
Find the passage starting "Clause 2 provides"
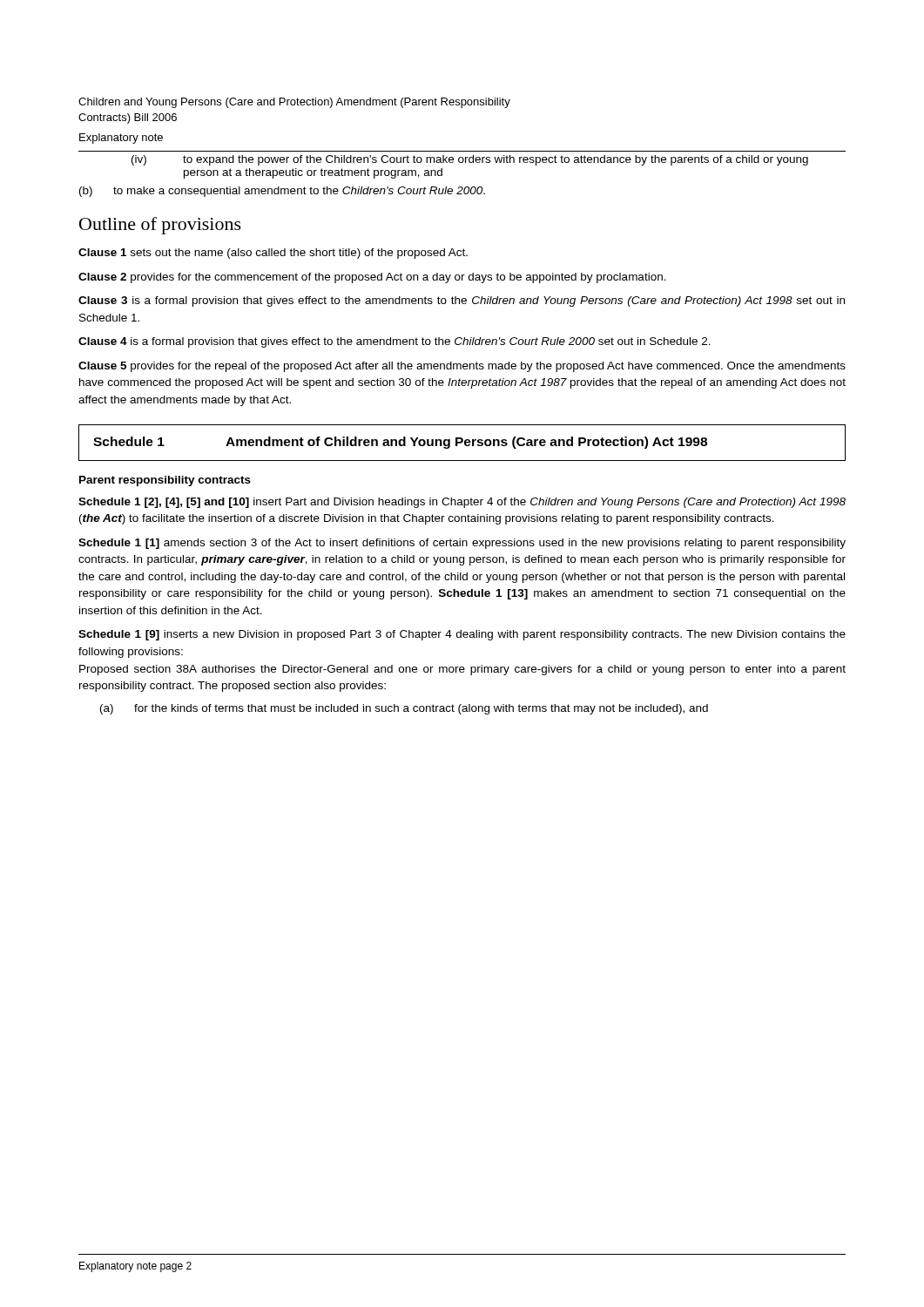point(372,276)
